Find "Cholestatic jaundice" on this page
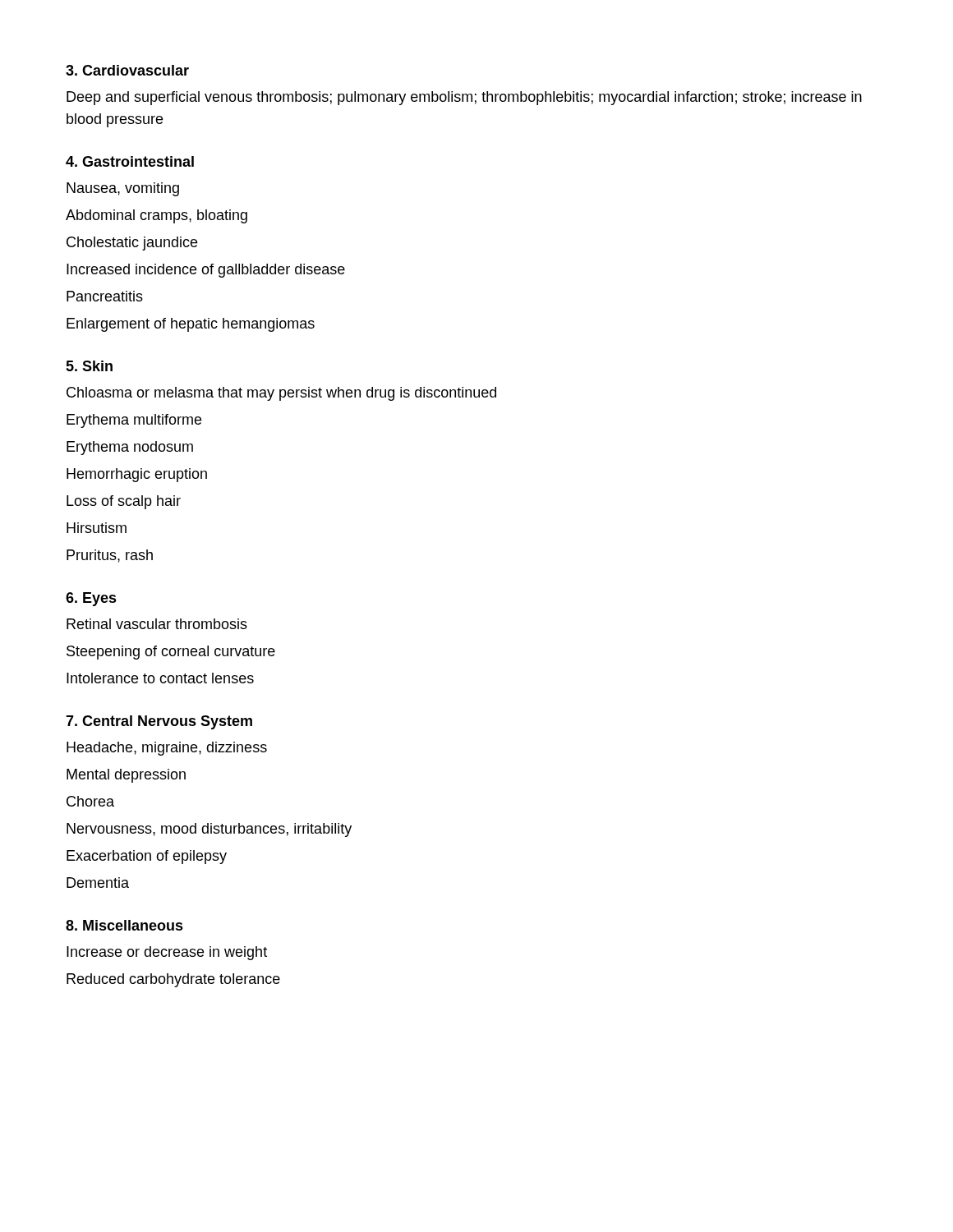 coord(132,242)
